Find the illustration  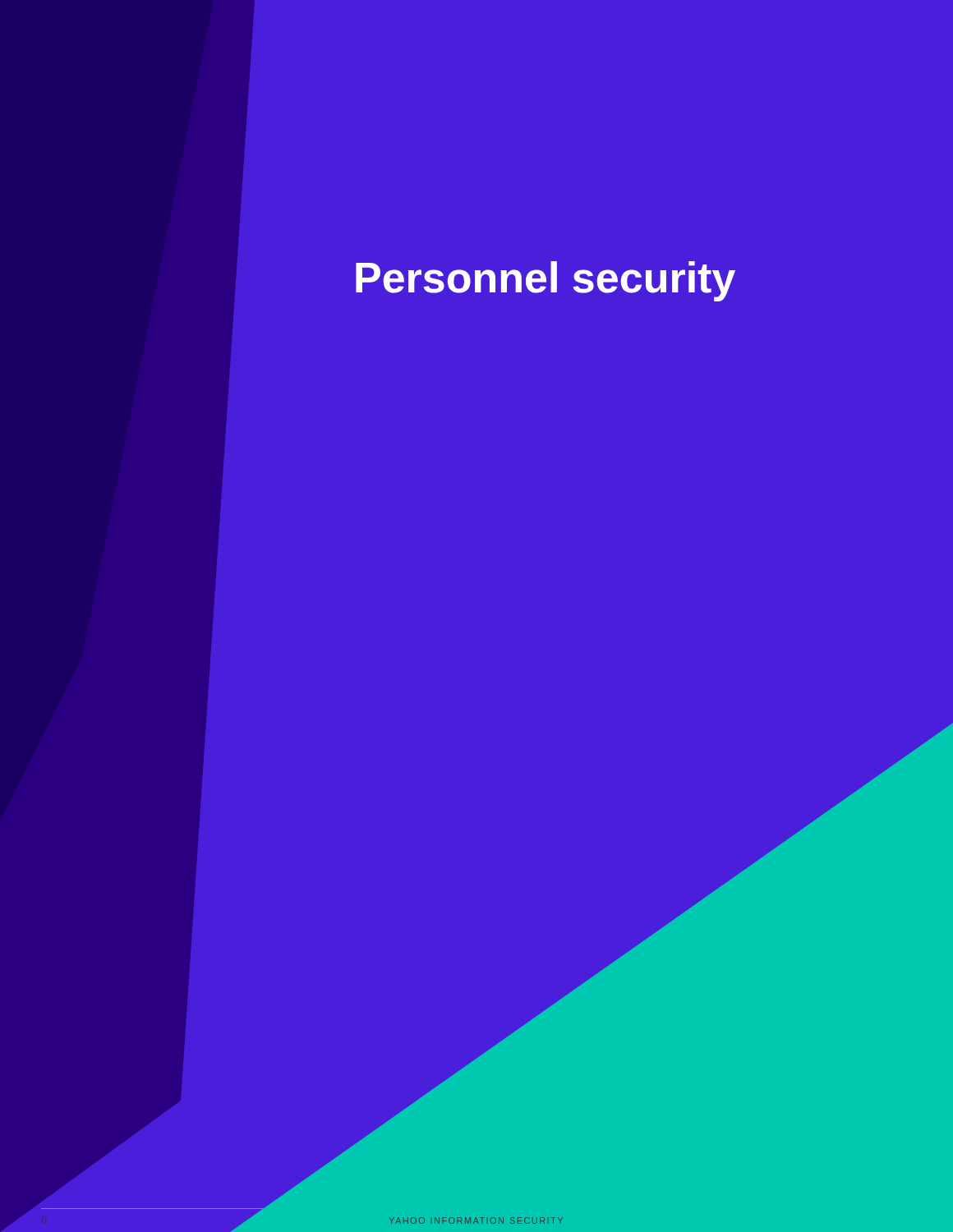point(476,616)
